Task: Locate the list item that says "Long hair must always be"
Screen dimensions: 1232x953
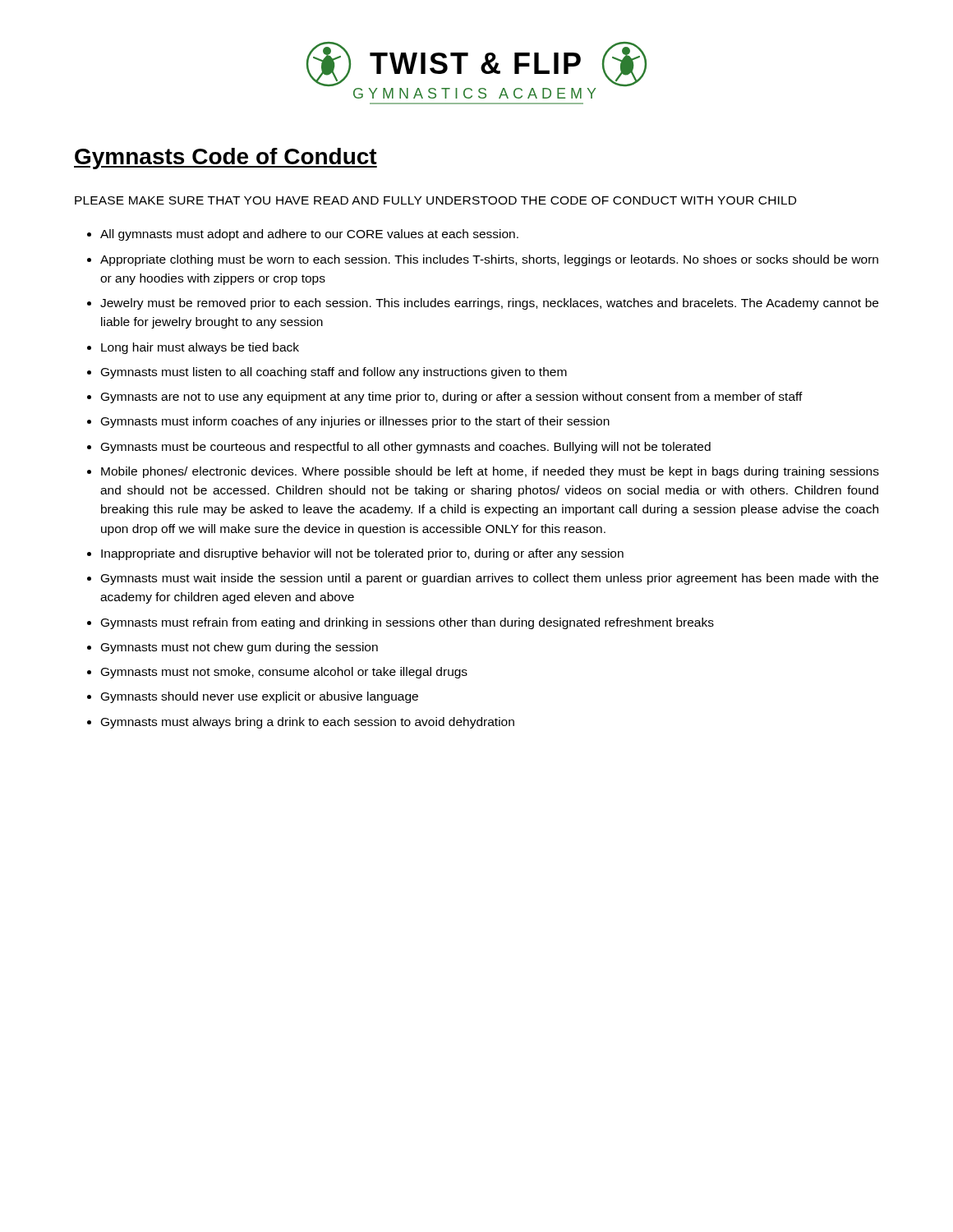Action: click(x=200, y=347)
